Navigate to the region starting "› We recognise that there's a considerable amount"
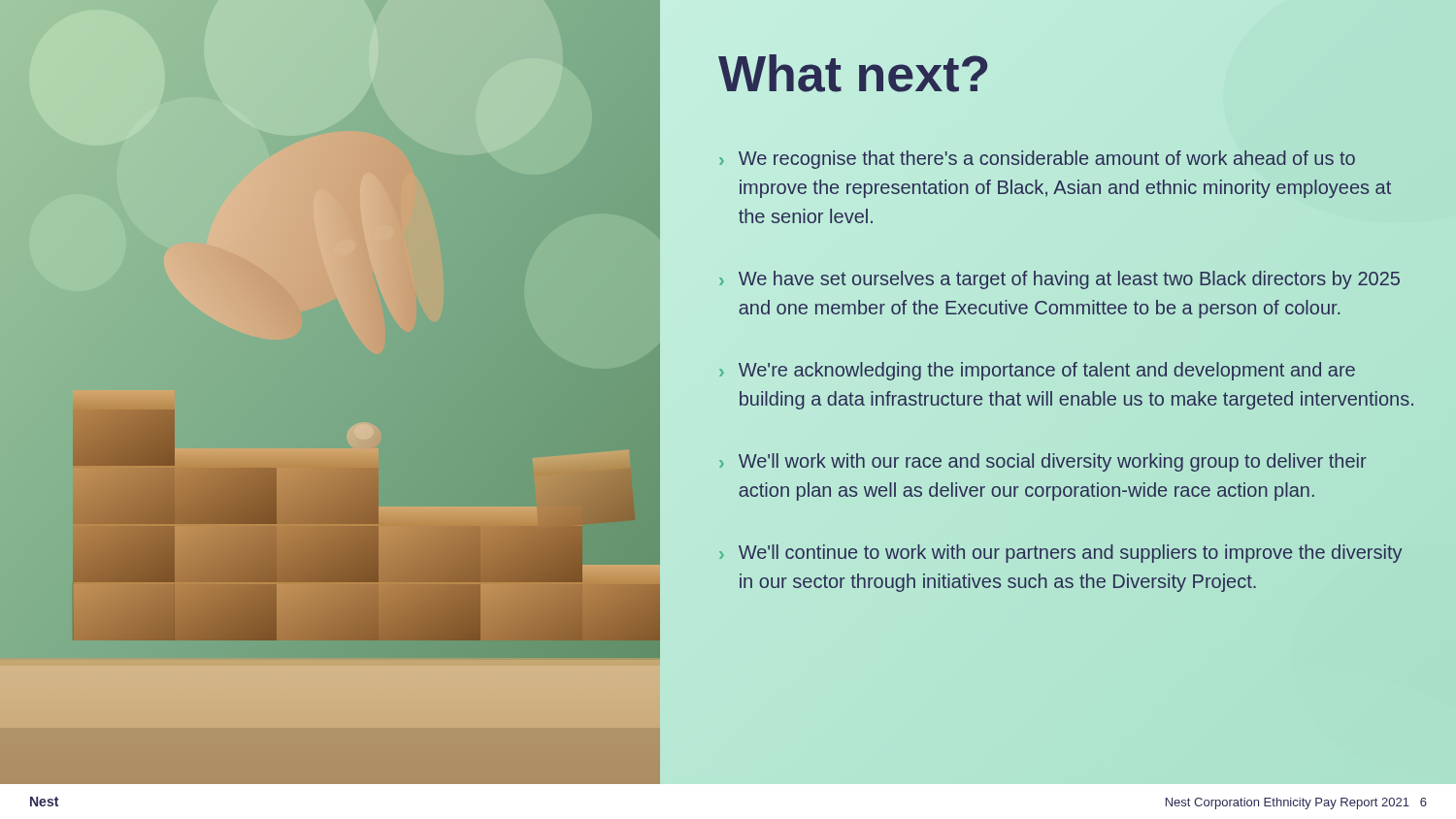 (x=1068, y=187)
